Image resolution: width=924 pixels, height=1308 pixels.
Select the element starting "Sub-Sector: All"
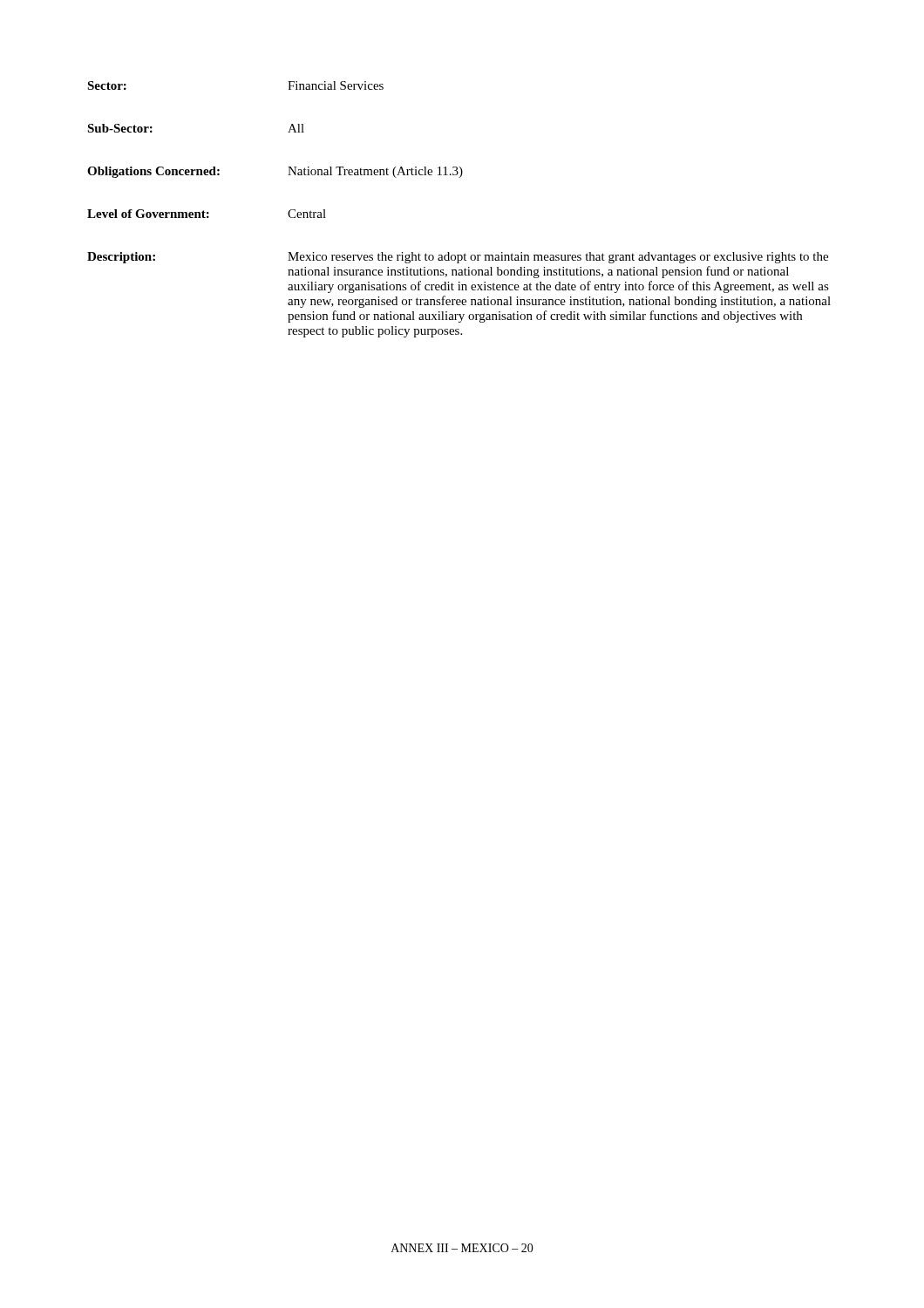click(116, 128)
